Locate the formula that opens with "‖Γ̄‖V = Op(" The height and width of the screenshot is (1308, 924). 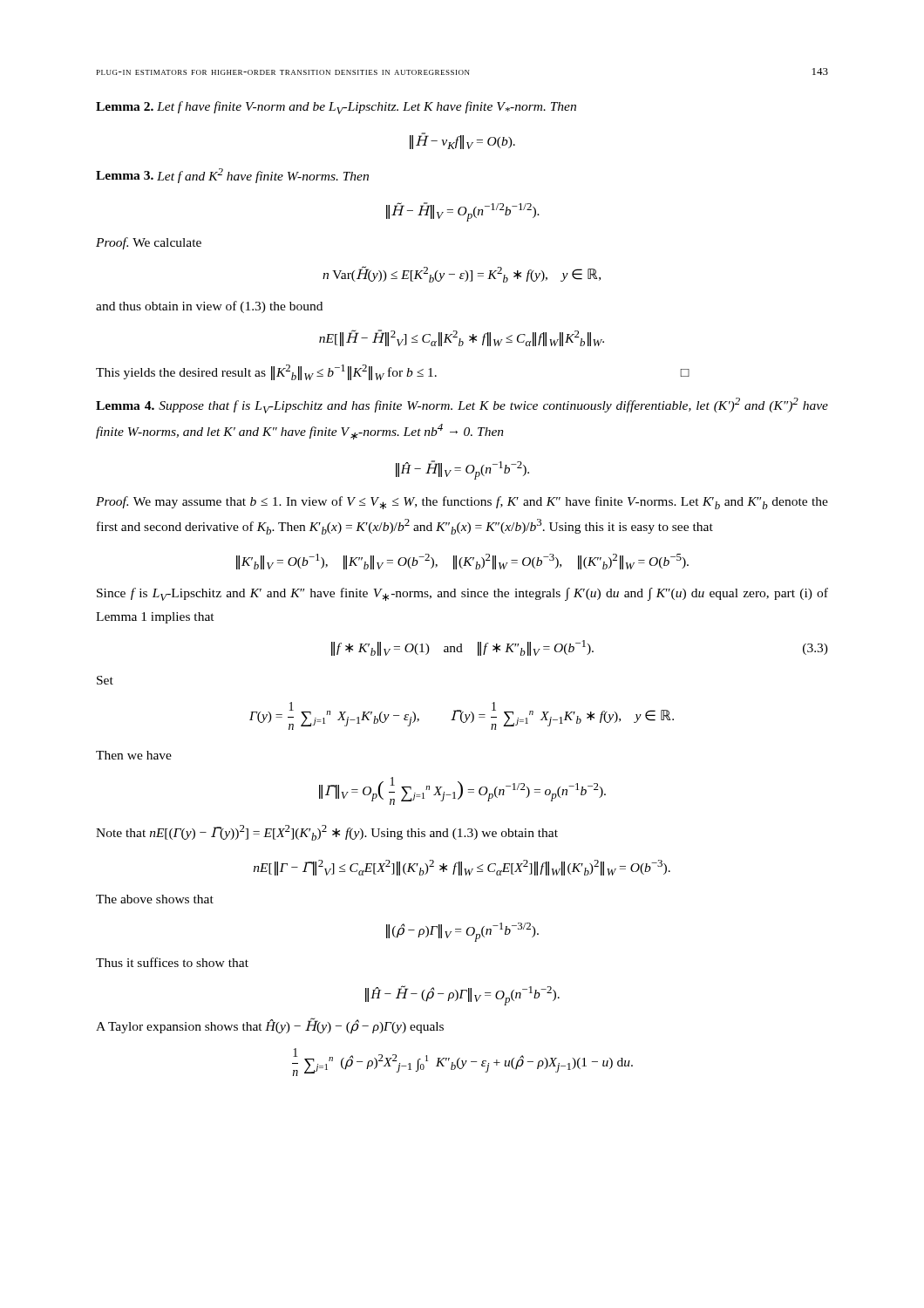coord(462,792)
